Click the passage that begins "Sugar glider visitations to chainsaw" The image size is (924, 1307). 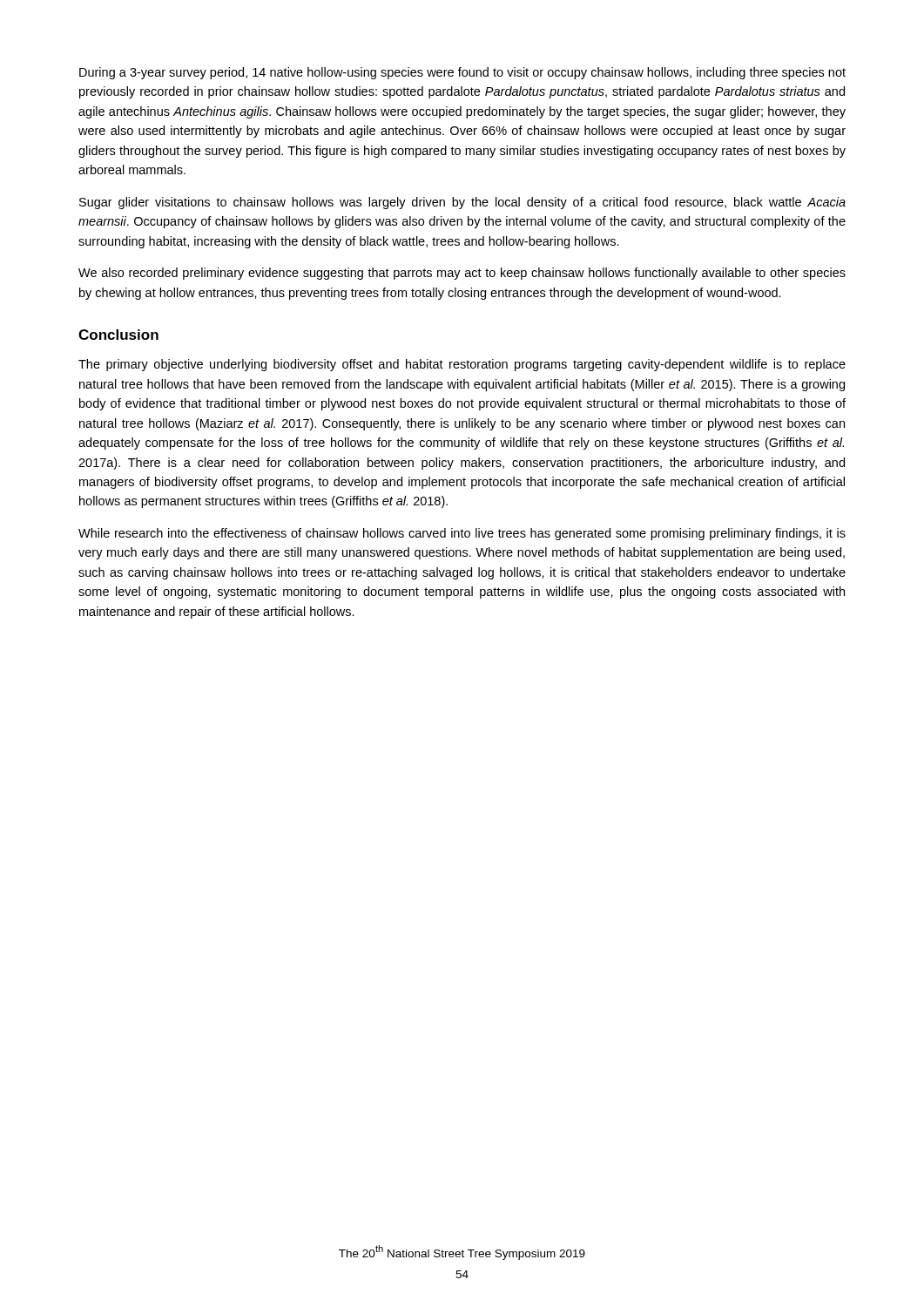tap(462, 222)
